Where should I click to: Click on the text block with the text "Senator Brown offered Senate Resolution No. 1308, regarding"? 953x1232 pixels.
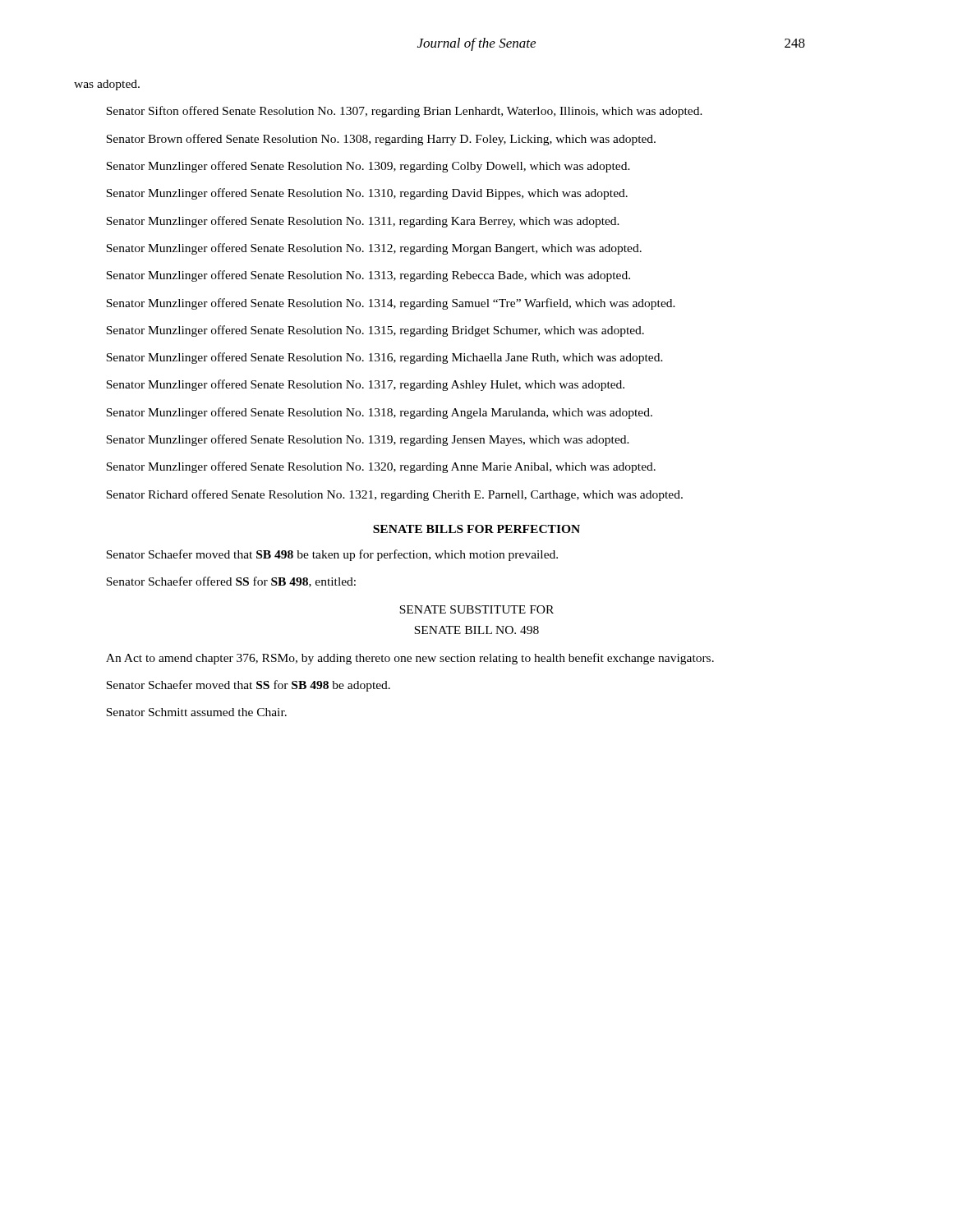[x=381, y=138]
